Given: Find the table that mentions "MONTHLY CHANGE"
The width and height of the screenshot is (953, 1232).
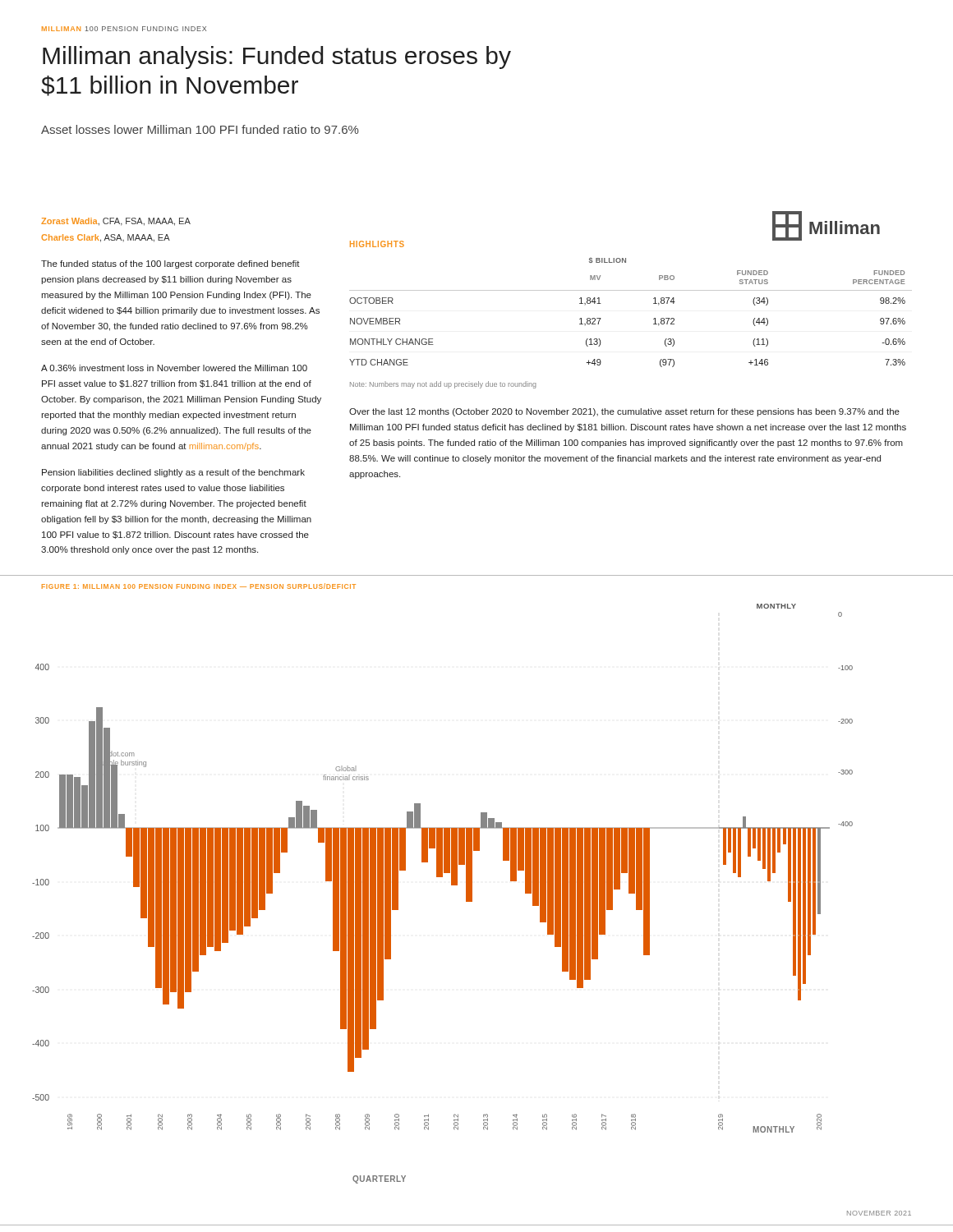Looking at the screenshot, I should coord(631,306).
